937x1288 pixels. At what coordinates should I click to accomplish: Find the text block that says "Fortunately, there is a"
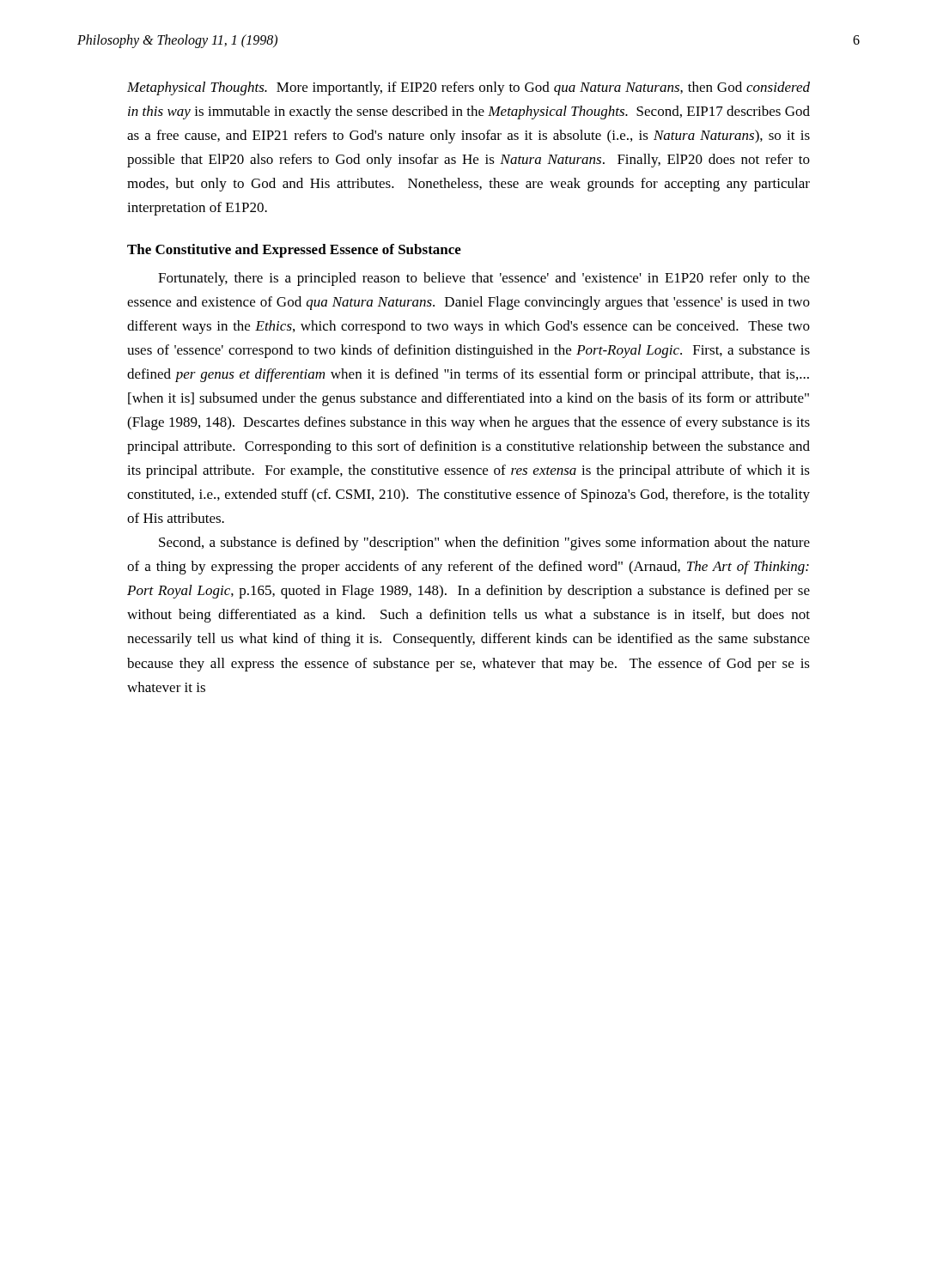(x=468, y=398)
